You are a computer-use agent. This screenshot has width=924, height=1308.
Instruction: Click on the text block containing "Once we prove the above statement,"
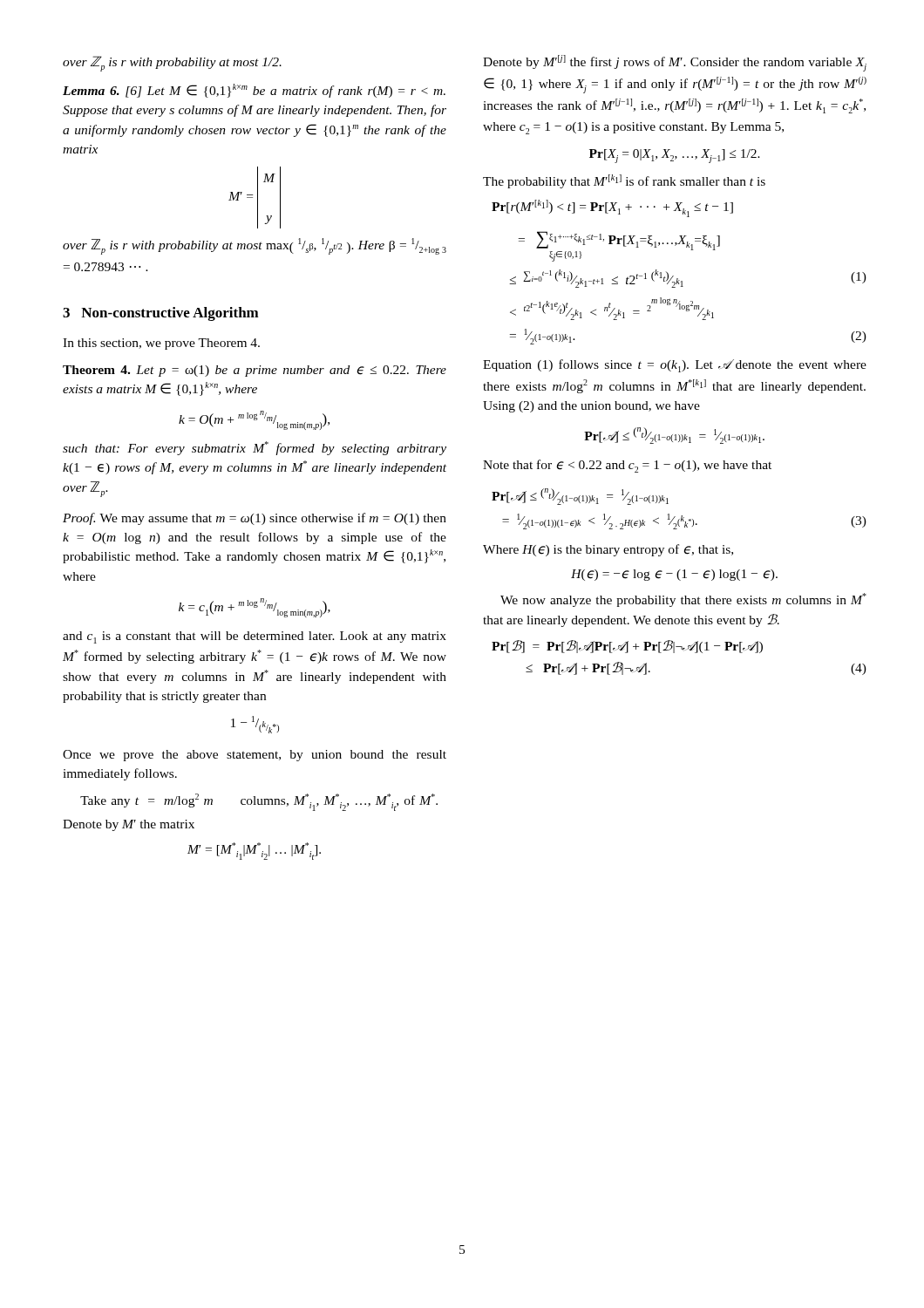click(x=255, y=764)
